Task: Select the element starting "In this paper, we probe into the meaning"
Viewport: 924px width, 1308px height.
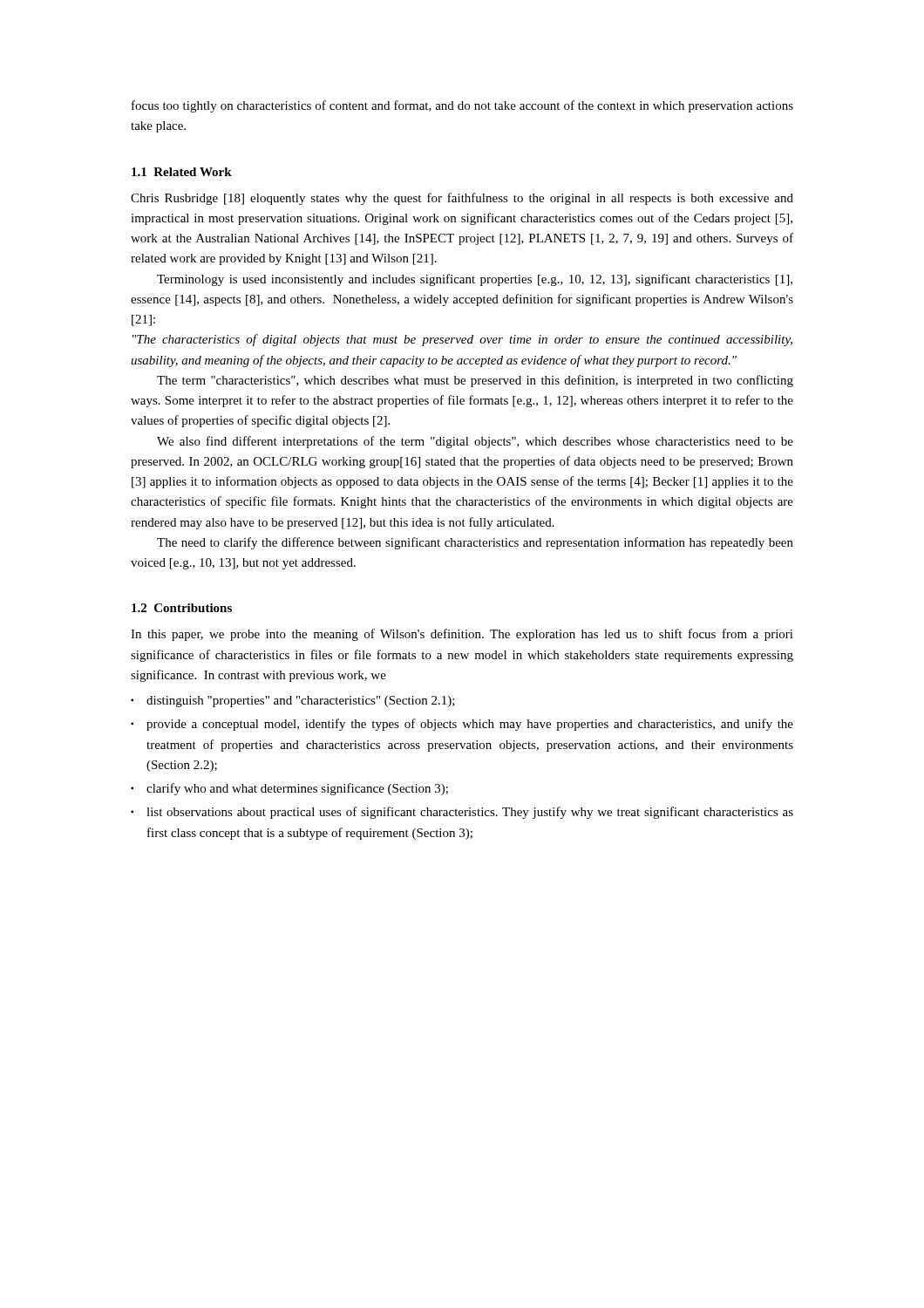Action: [462, 655]
